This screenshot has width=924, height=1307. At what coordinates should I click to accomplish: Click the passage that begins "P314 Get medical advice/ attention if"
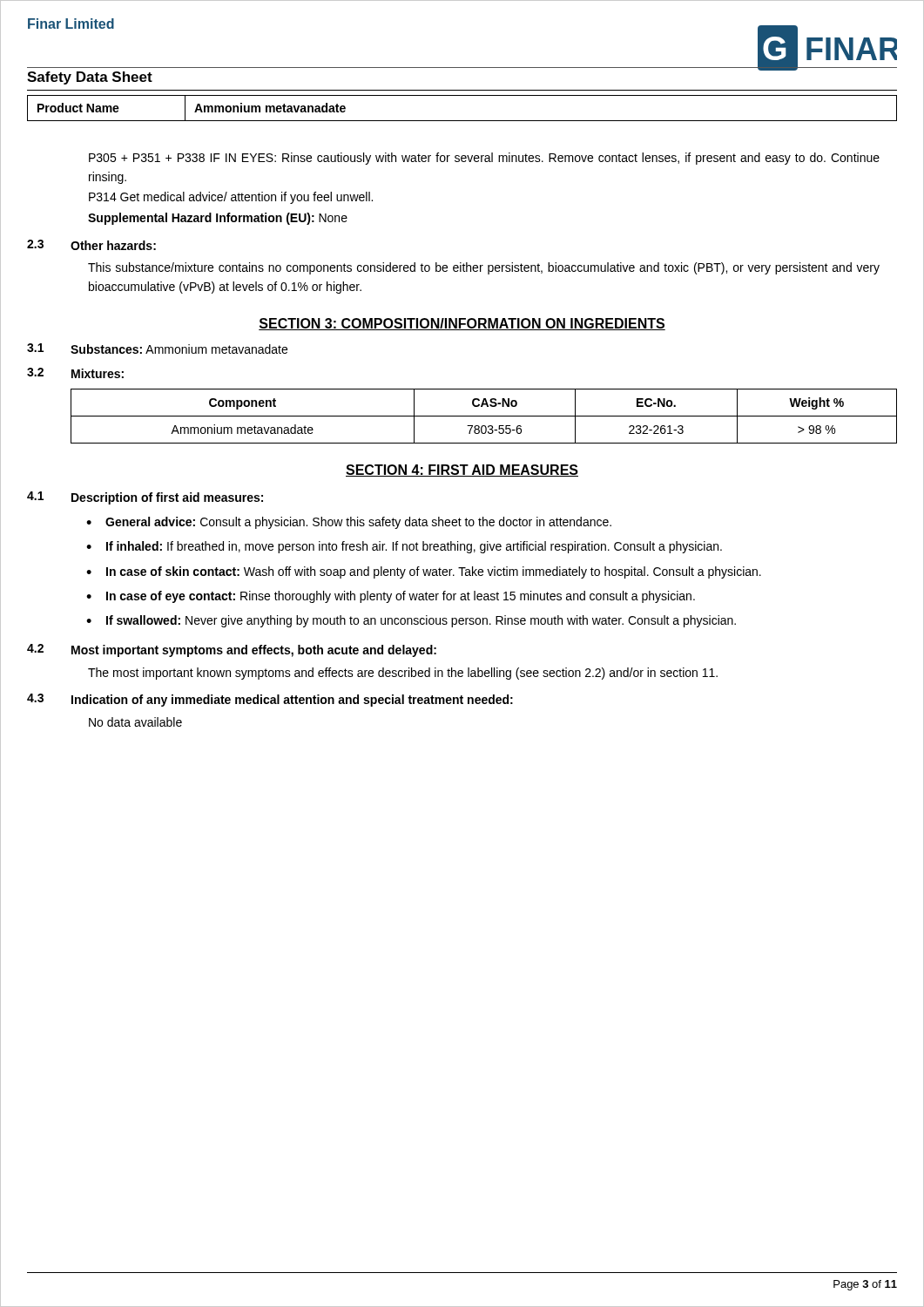click(x=231, y=197)
